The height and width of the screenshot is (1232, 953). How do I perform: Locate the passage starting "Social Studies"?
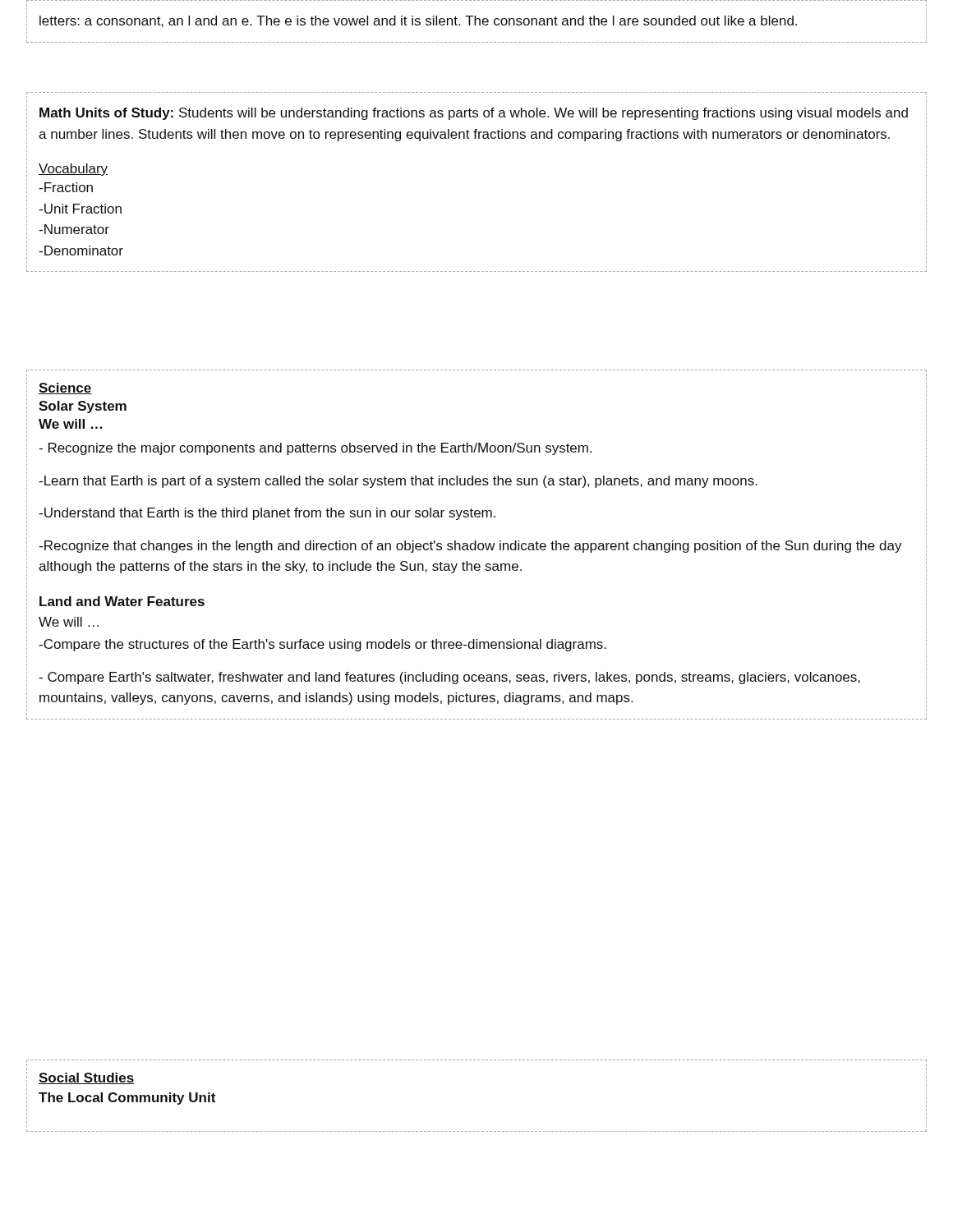click(86, 1078)
